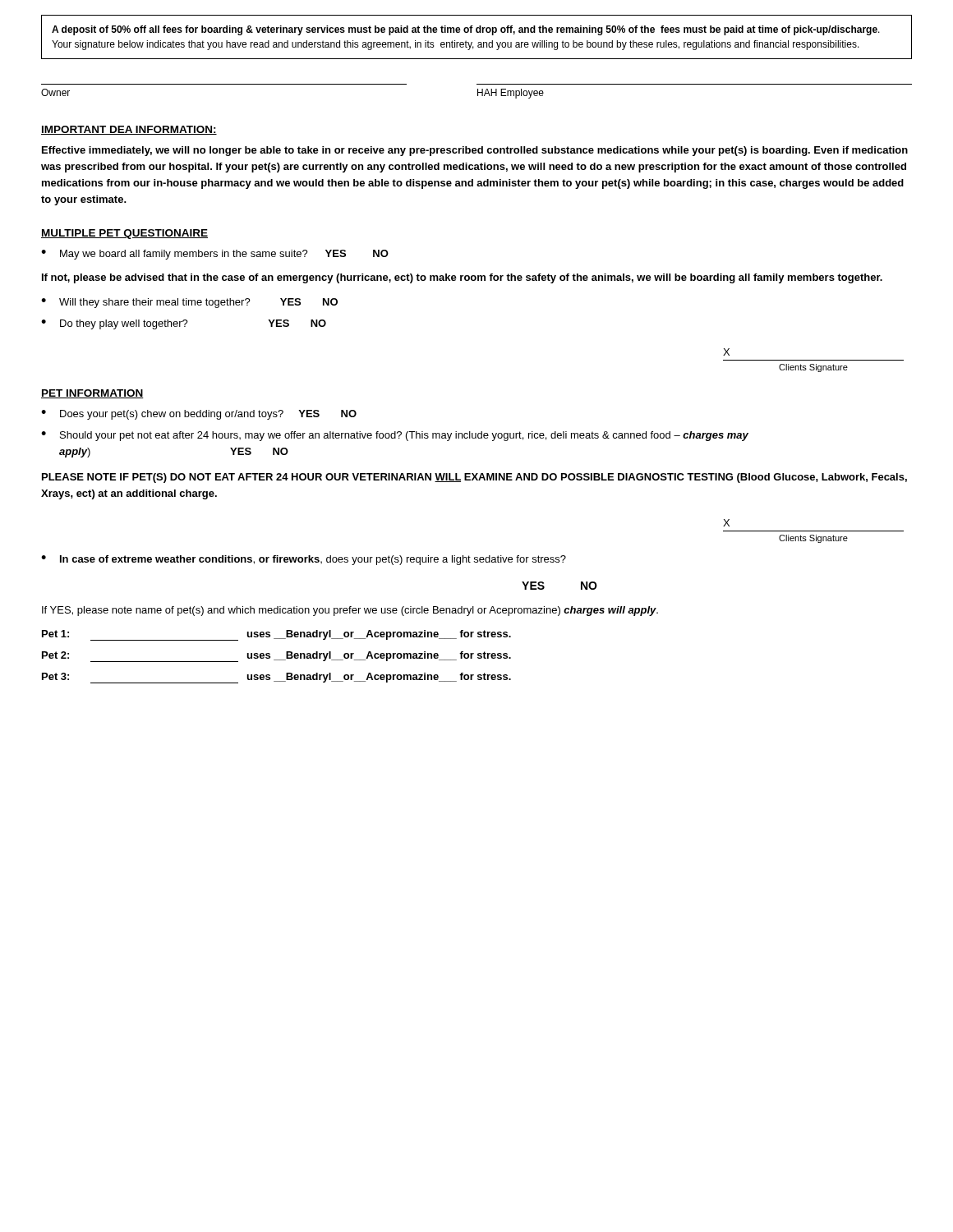Locate the block of text that opens with "Effective immediately, we will no longer"
This screenshot has height=1232, width=953.
coord(475,175)
